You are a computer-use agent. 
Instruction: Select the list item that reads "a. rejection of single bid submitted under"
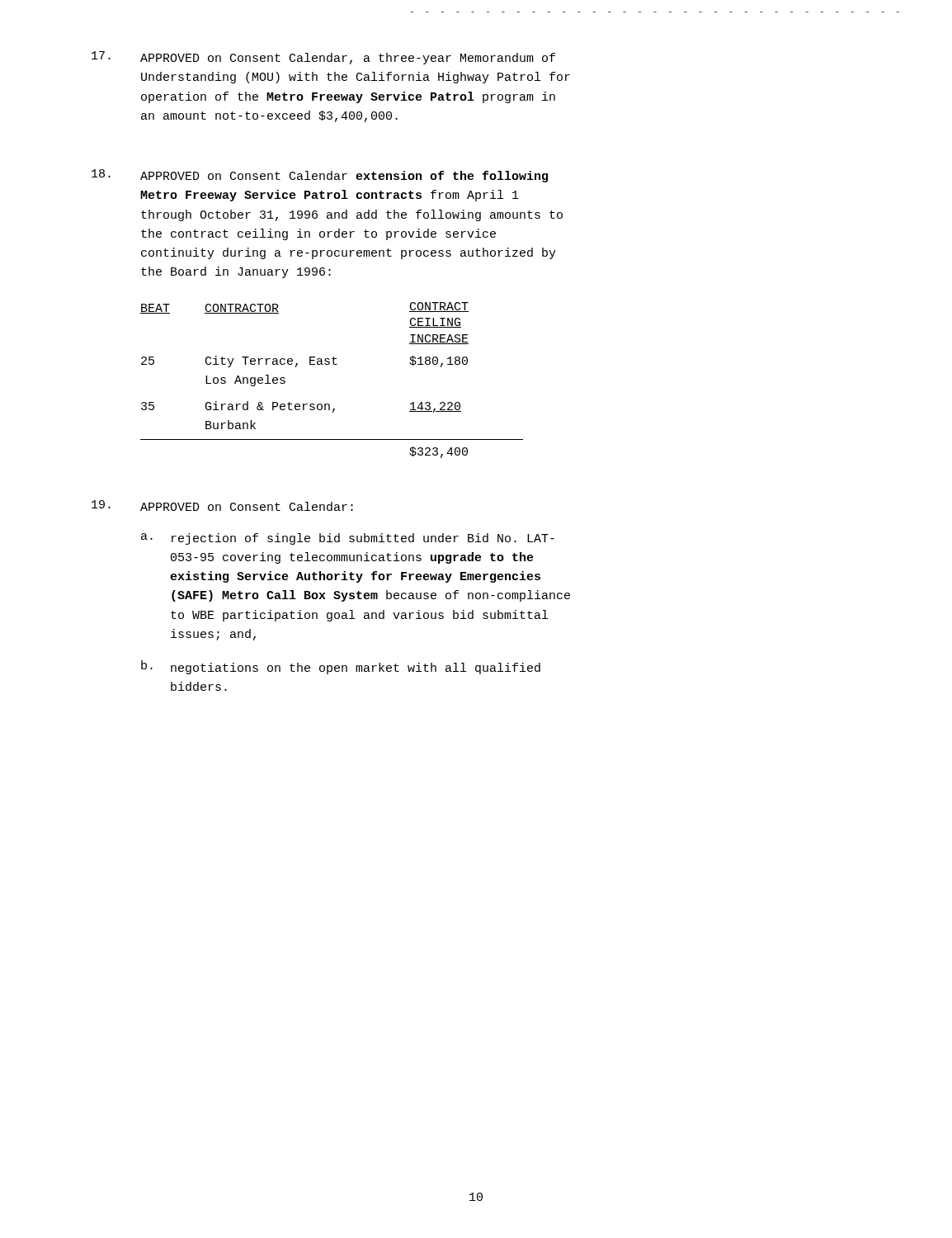(513, 587)
